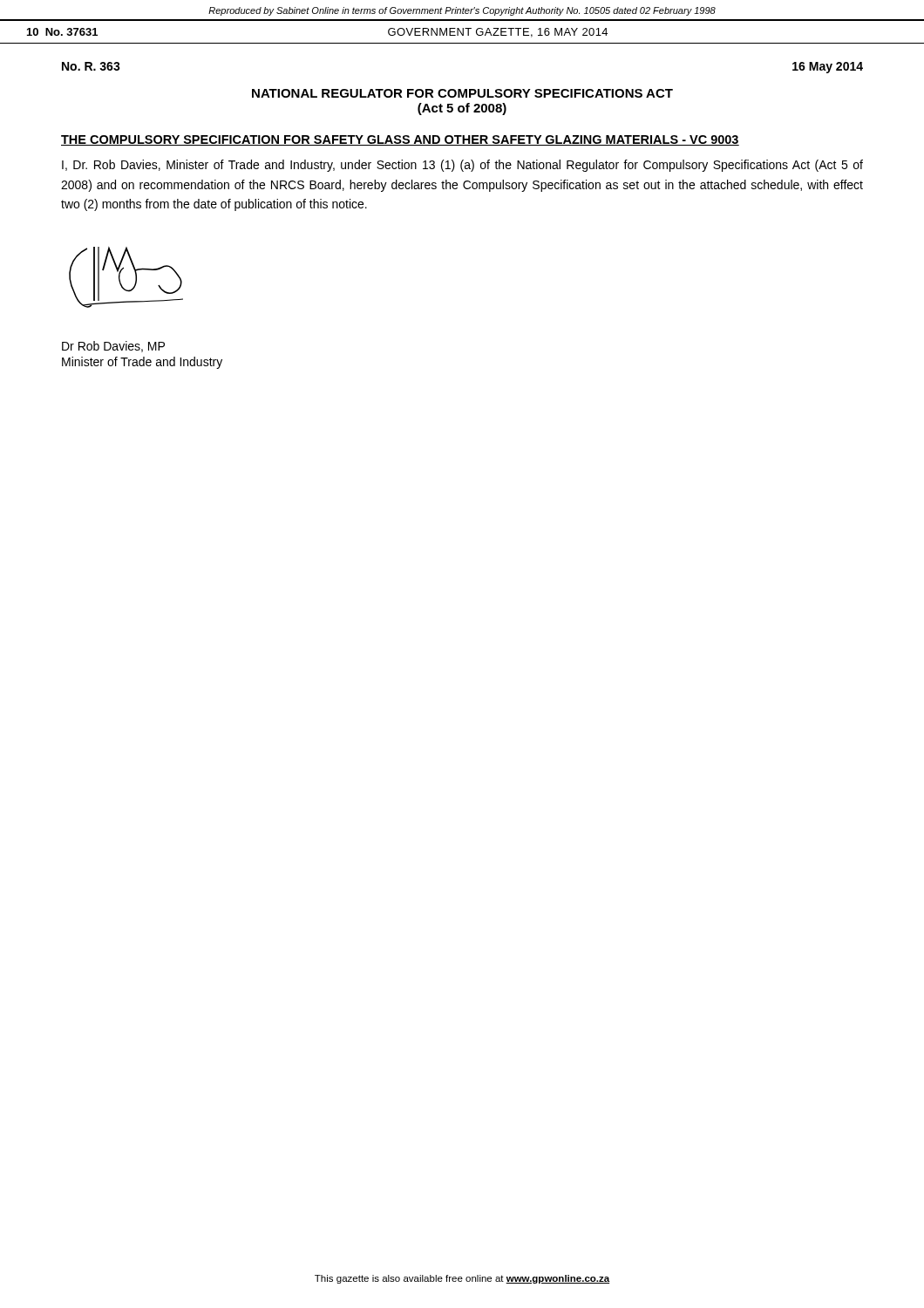Click on the illustration

[x=139, y=279]
